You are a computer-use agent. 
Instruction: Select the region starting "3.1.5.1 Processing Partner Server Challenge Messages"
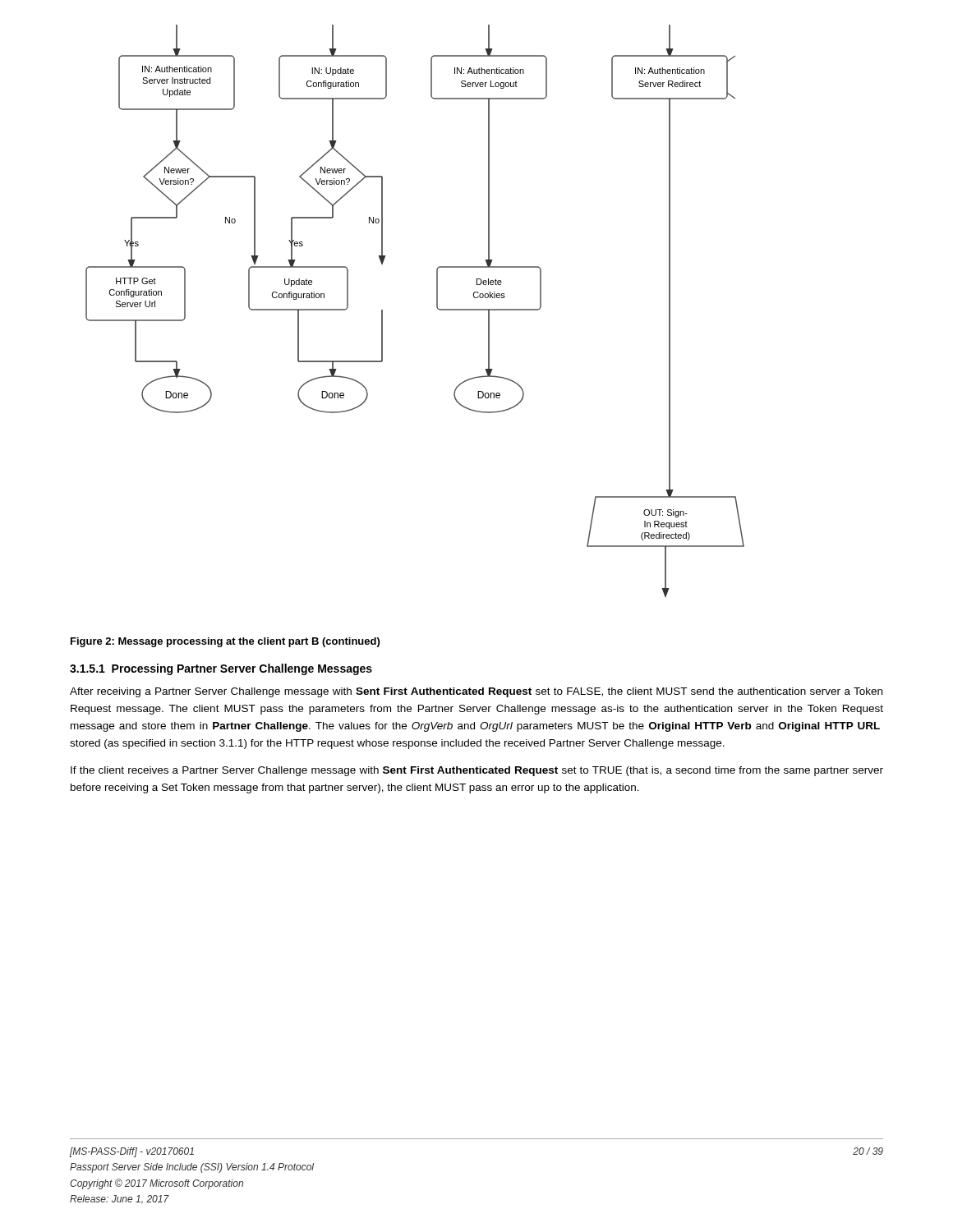click(x=221, y=669)
